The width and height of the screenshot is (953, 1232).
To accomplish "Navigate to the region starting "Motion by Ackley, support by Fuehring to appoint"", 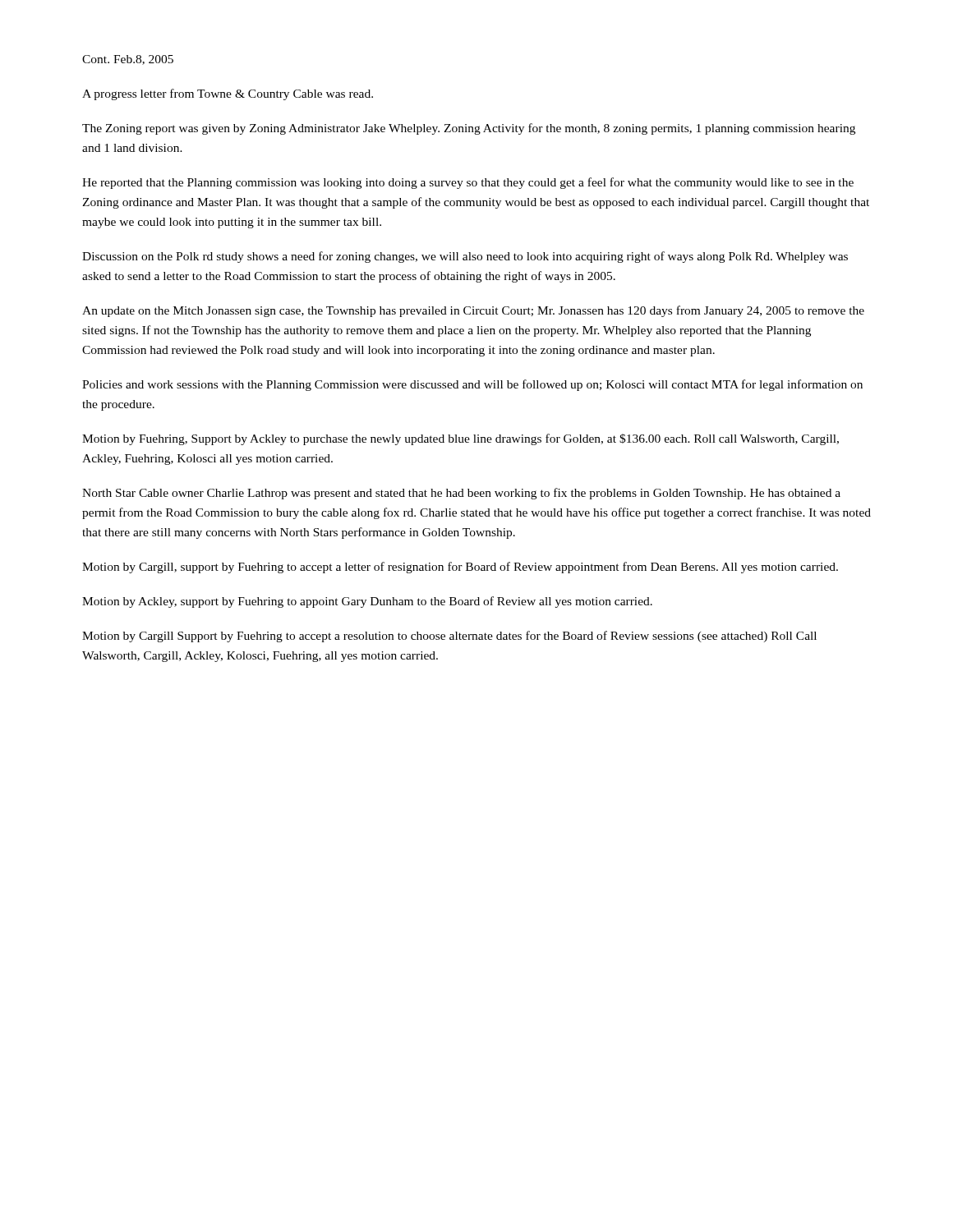I will point(367,601).
